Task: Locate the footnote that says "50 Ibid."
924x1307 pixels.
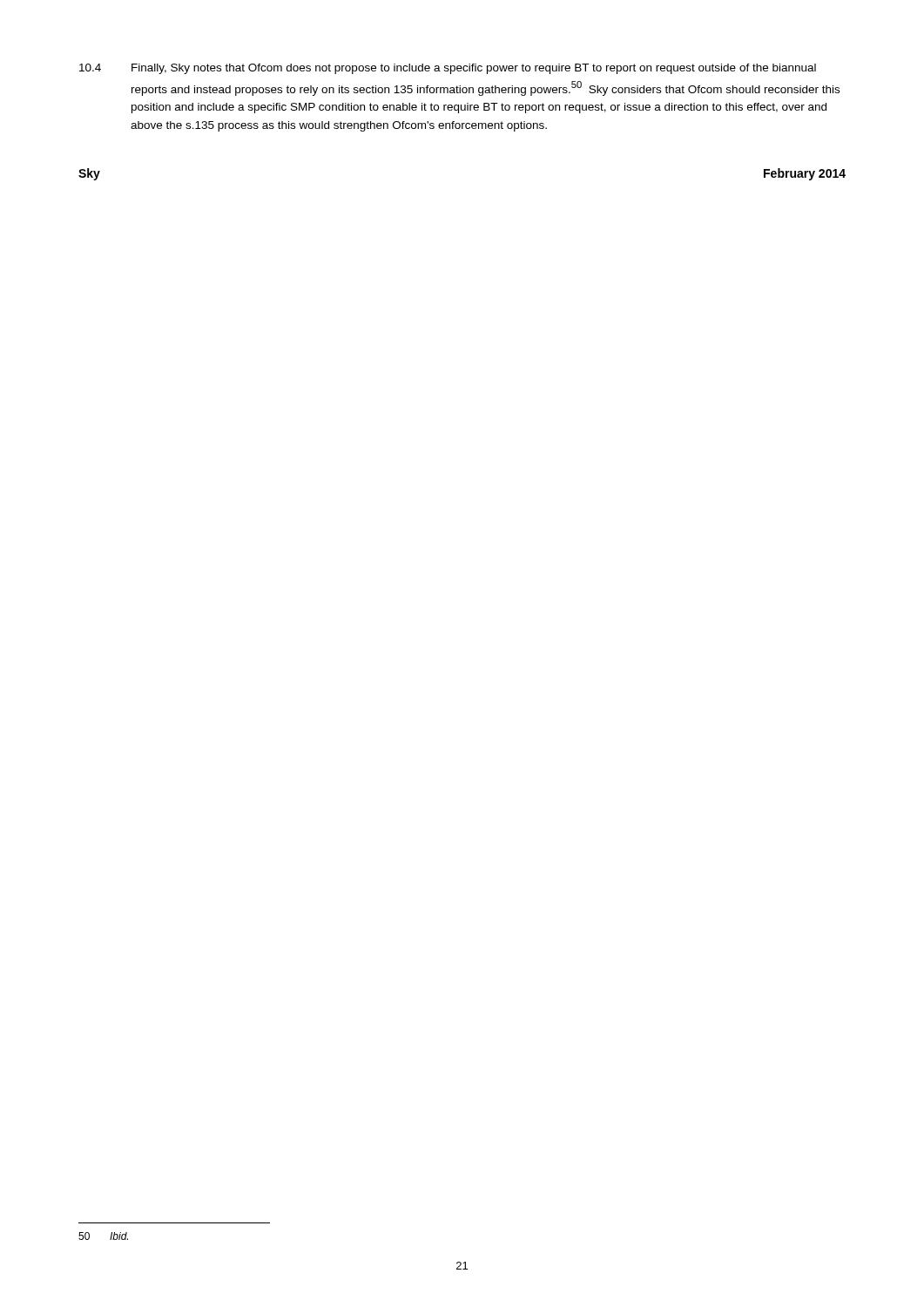Action: [118, 1236]
